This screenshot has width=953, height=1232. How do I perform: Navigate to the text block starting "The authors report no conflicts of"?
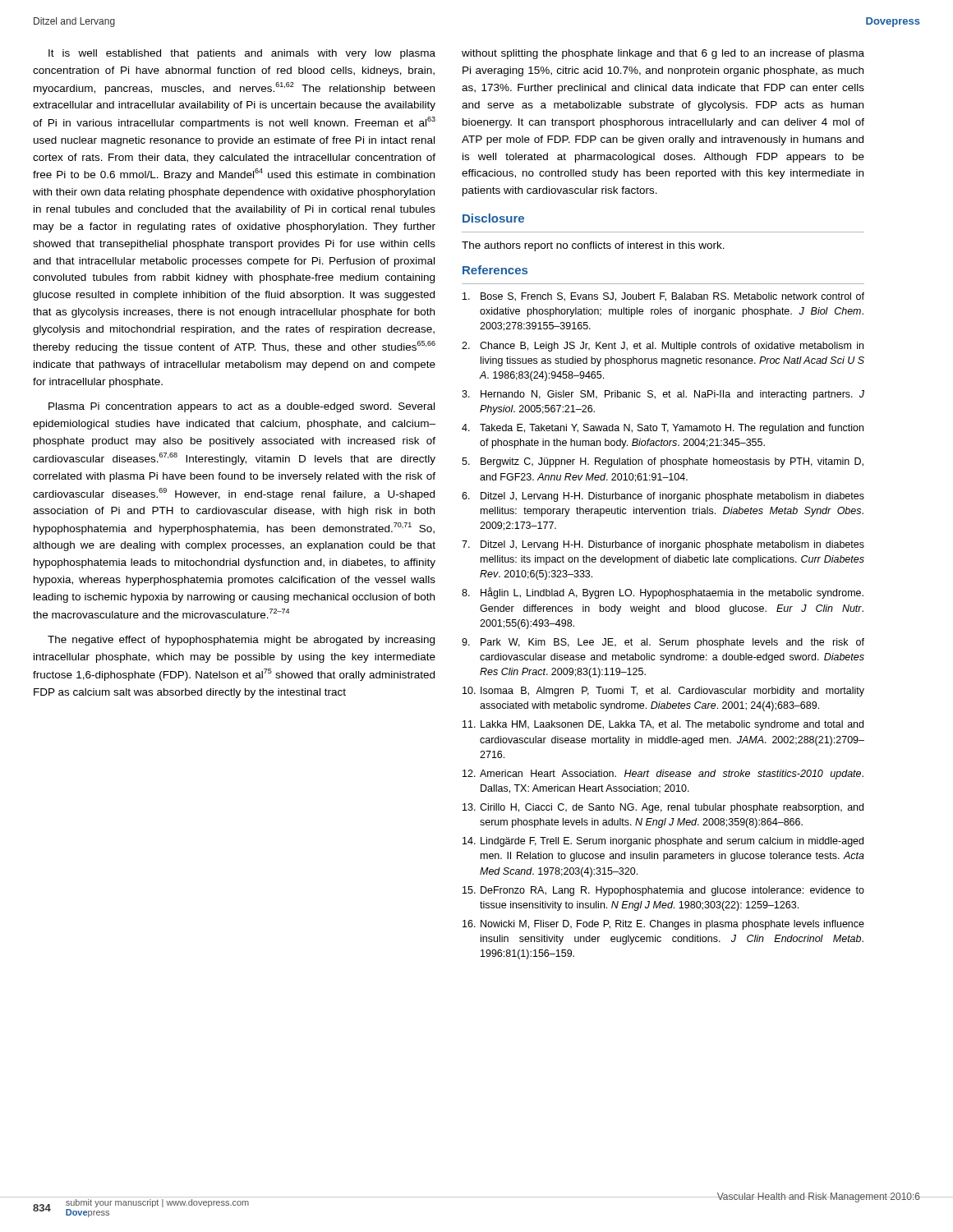click(x=663, y=246)
